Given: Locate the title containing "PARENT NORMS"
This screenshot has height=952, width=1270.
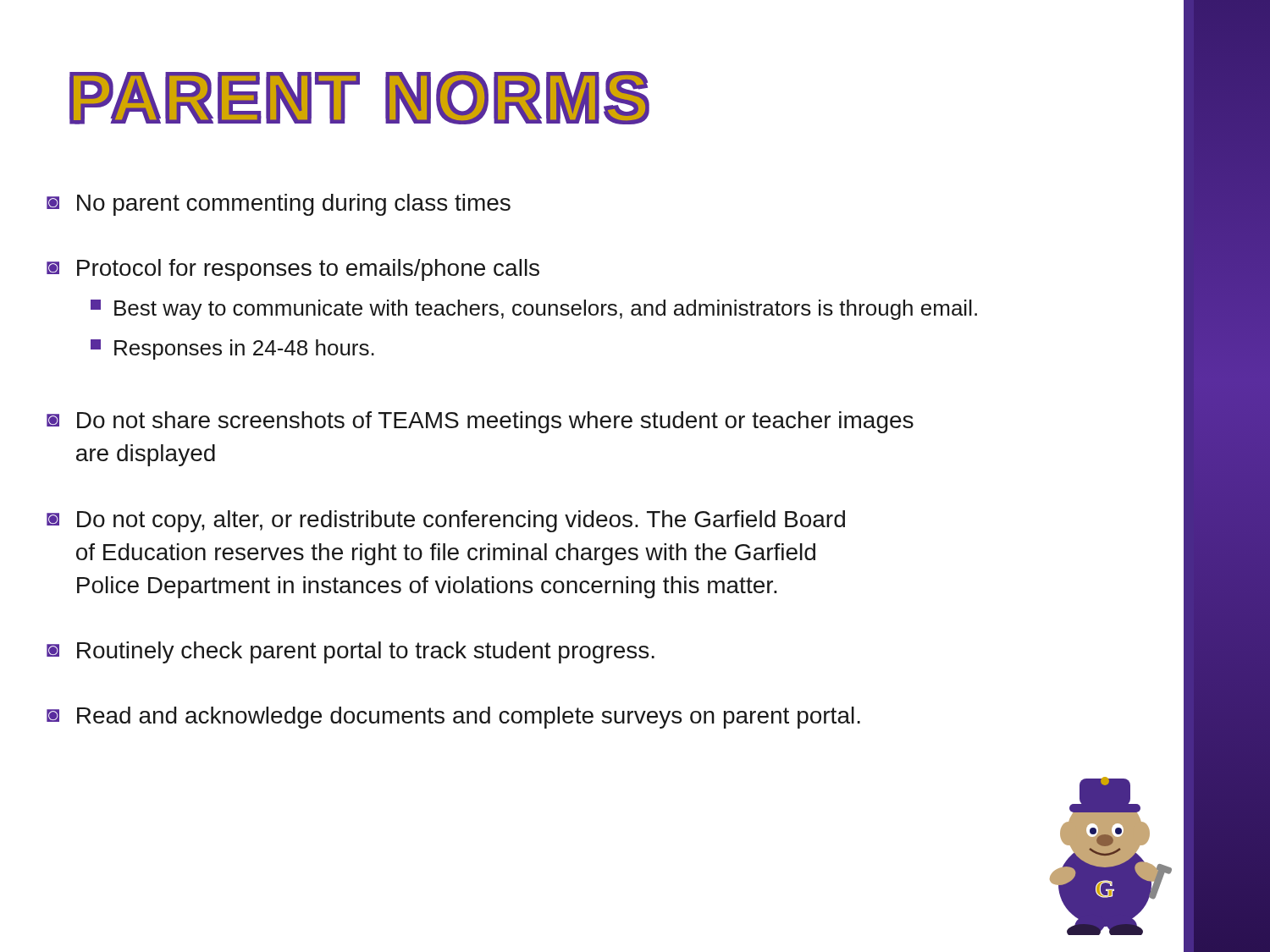Looking at the screenshot, I should (360, 98).
